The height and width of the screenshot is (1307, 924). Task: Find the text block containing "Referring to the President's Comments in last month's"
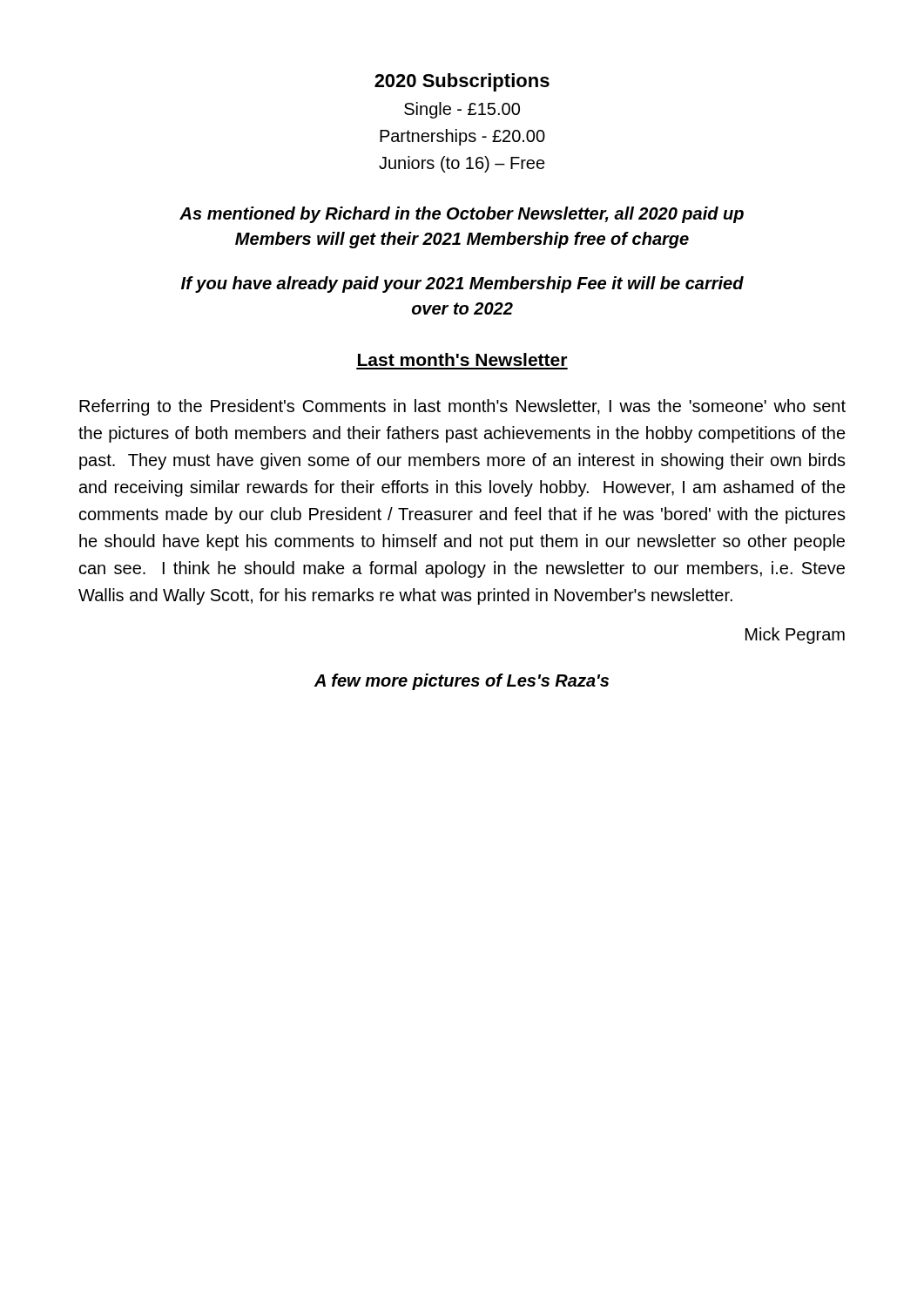tap(462, 501)
